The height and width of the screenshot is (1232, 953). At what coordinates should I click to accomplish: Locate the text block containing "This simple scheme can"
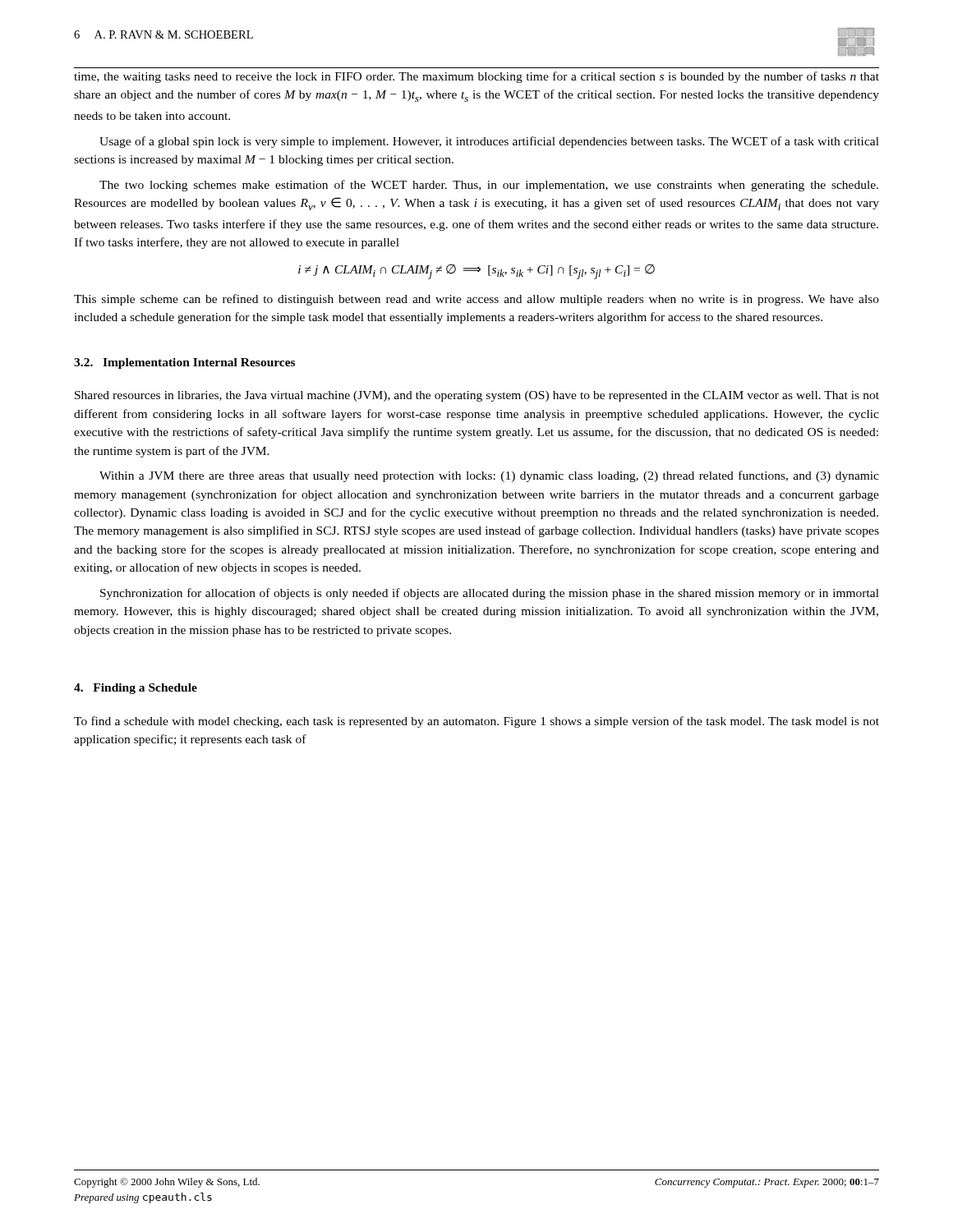click(476, 308)
